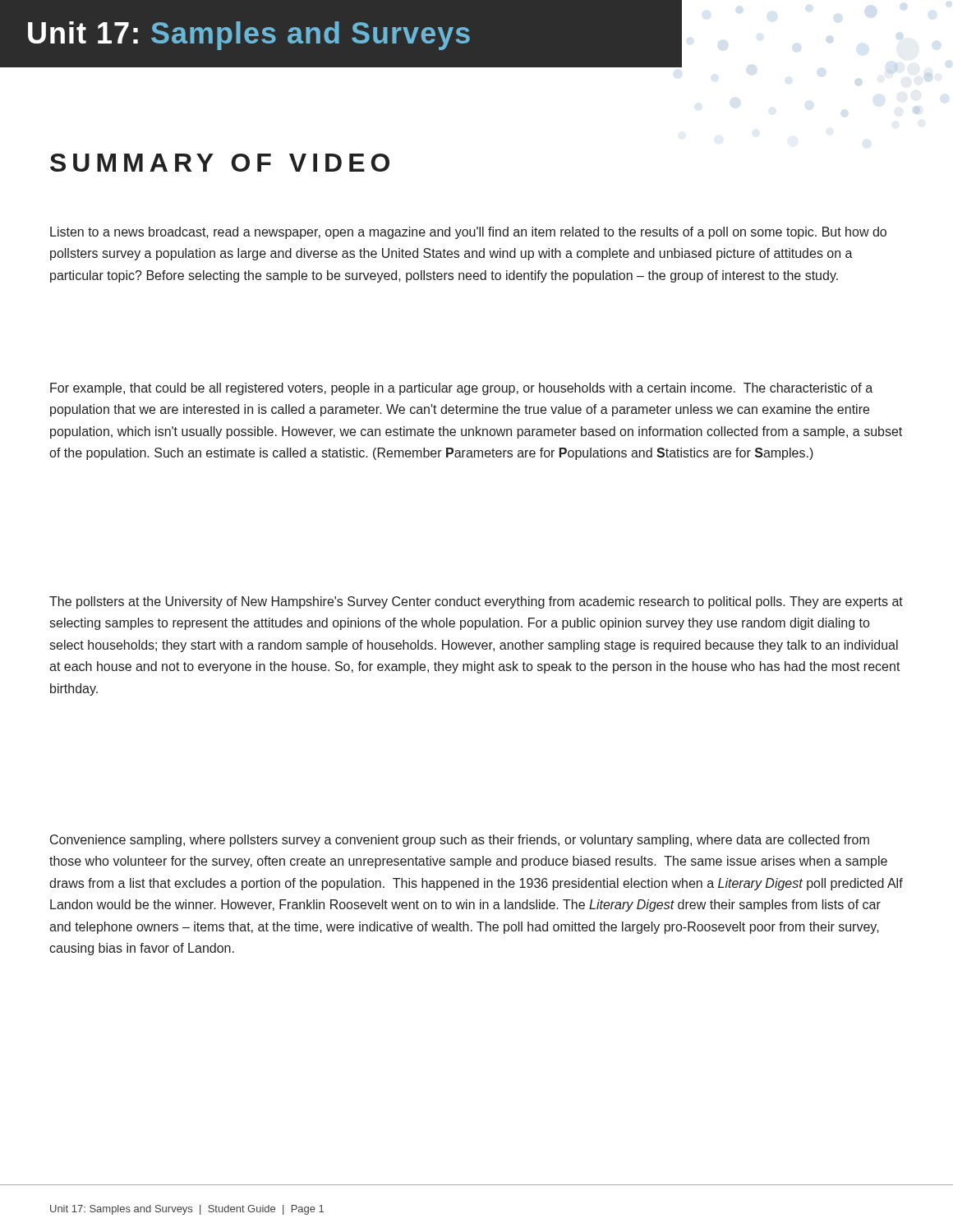Click on the passage starting "The pollsters at the University of New"
This screenshot has height=1232, width=953.
(476, 646)
